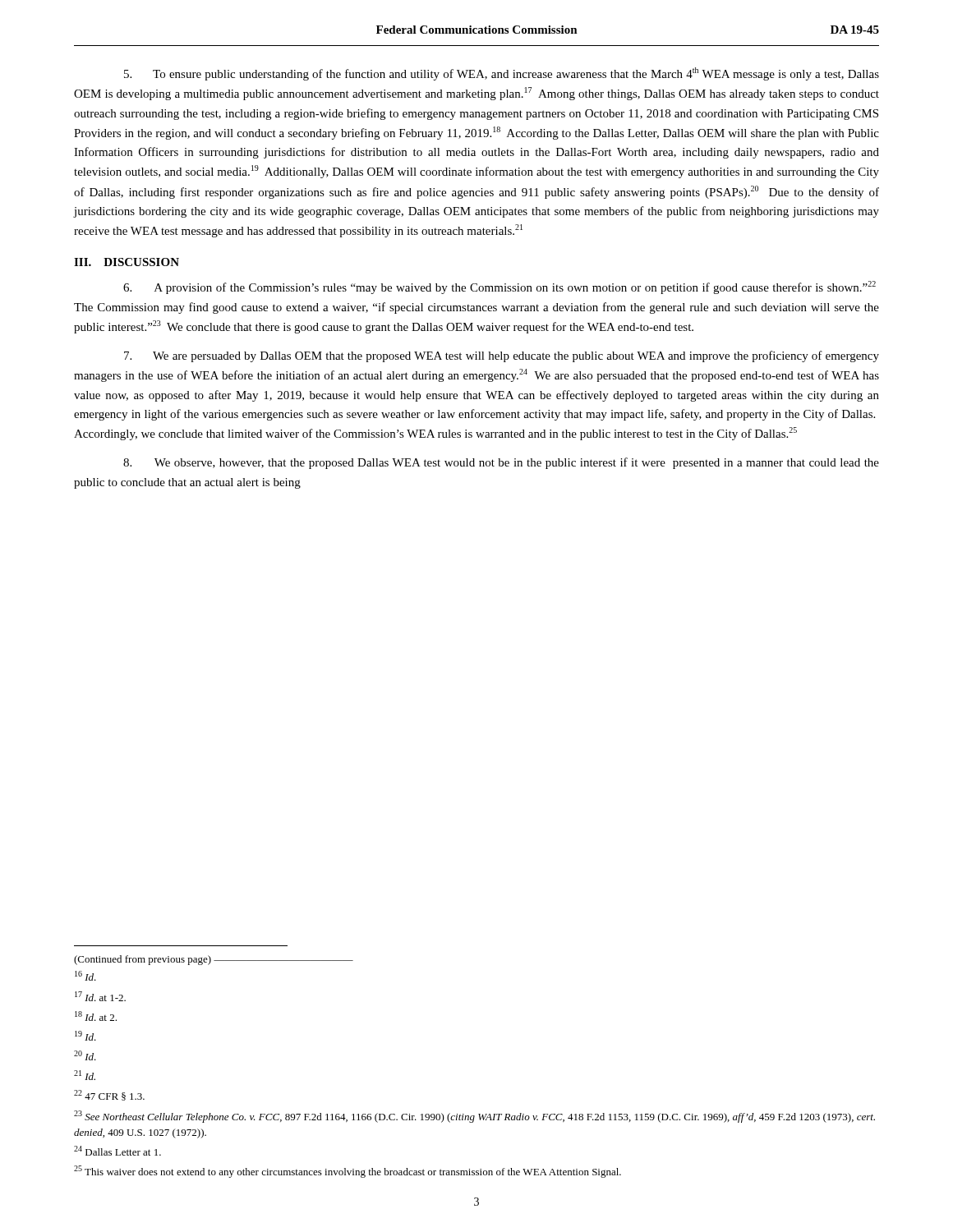The height and width of the screenshot is (1232, 953).
Task: Select the footnote that reads "20 Id."
Action: [x=85, y=1056]
